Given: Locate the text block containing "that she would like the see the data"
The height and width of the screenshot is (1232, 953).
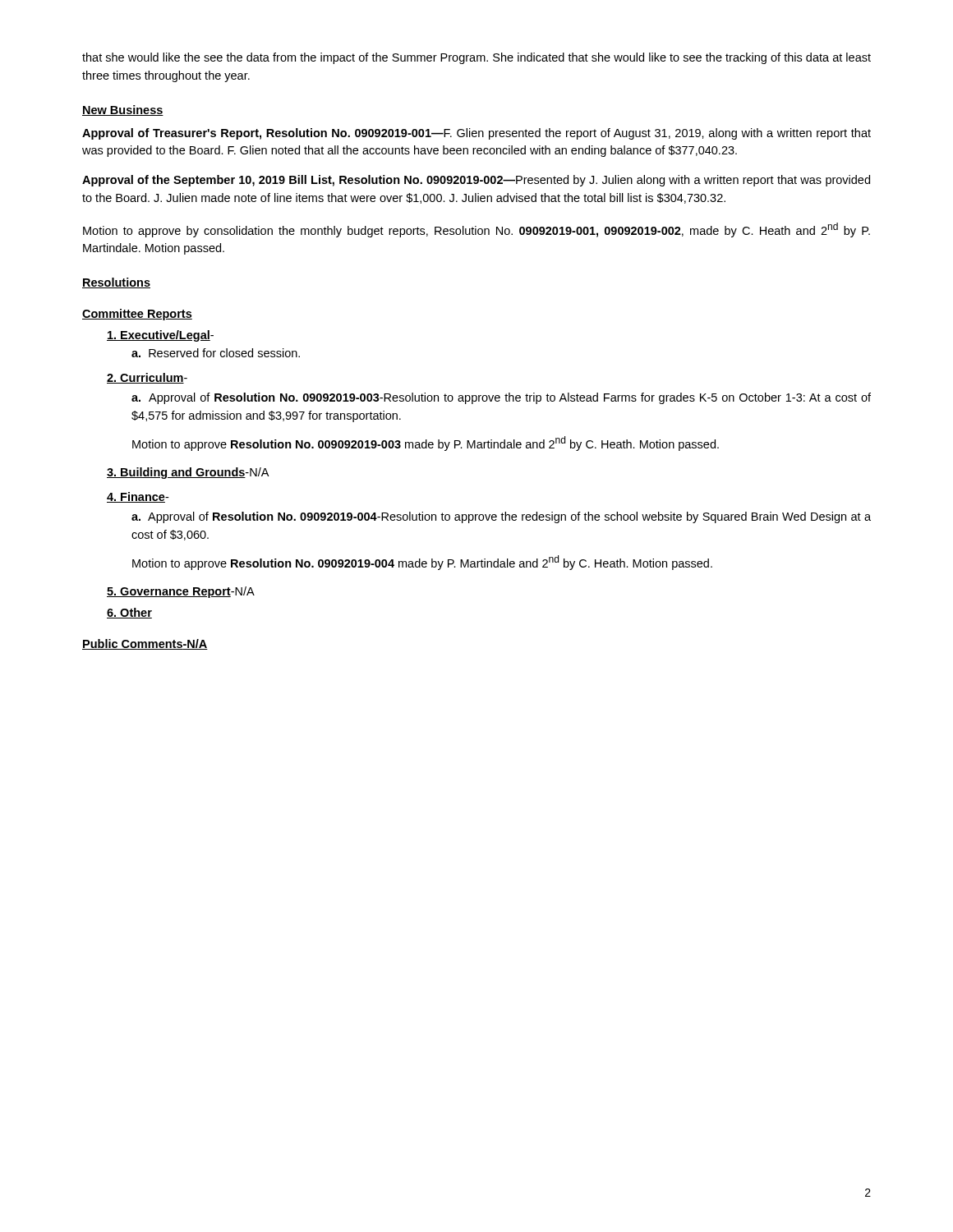Looking at the screenshot, I should pyautogui.click(x=476, y=66).
